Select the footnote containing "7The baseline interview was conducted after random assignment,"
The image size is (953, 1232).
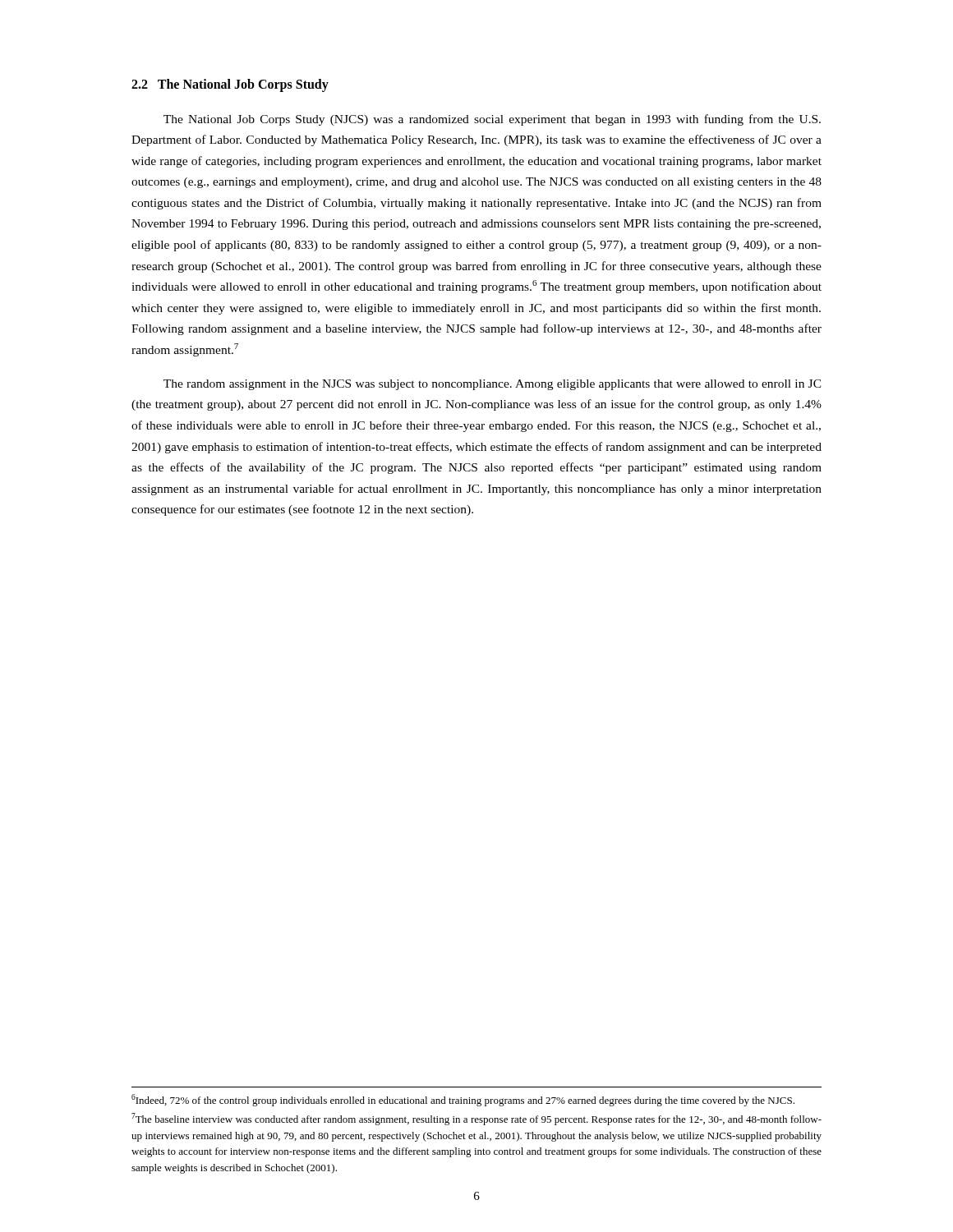476,1142
